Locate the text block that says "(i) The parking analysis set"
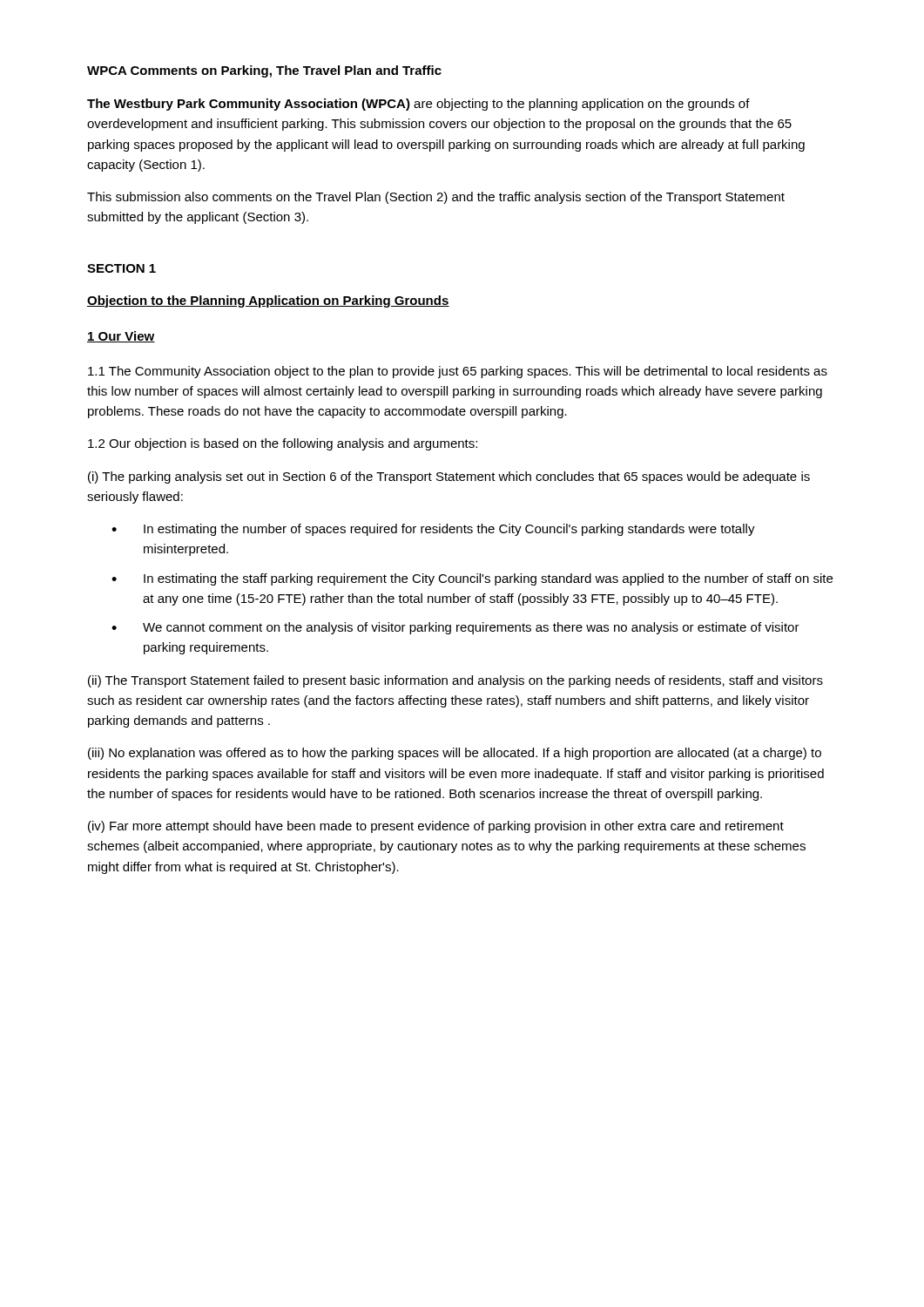The height and width of the screenshot is (1307, 924). 449,486
